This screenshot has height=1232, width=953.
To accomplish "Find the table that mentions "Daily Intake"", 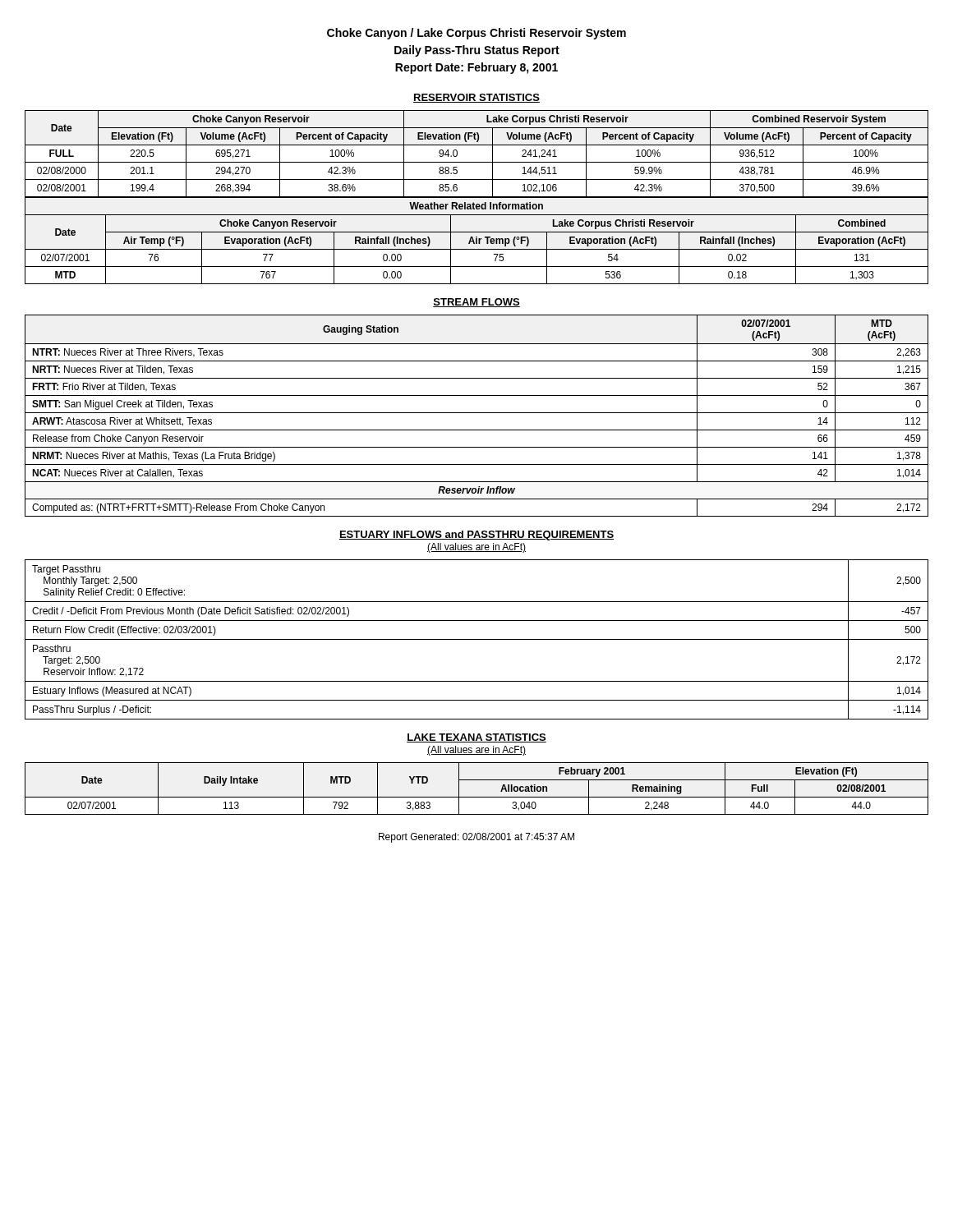I will point(476,788).
